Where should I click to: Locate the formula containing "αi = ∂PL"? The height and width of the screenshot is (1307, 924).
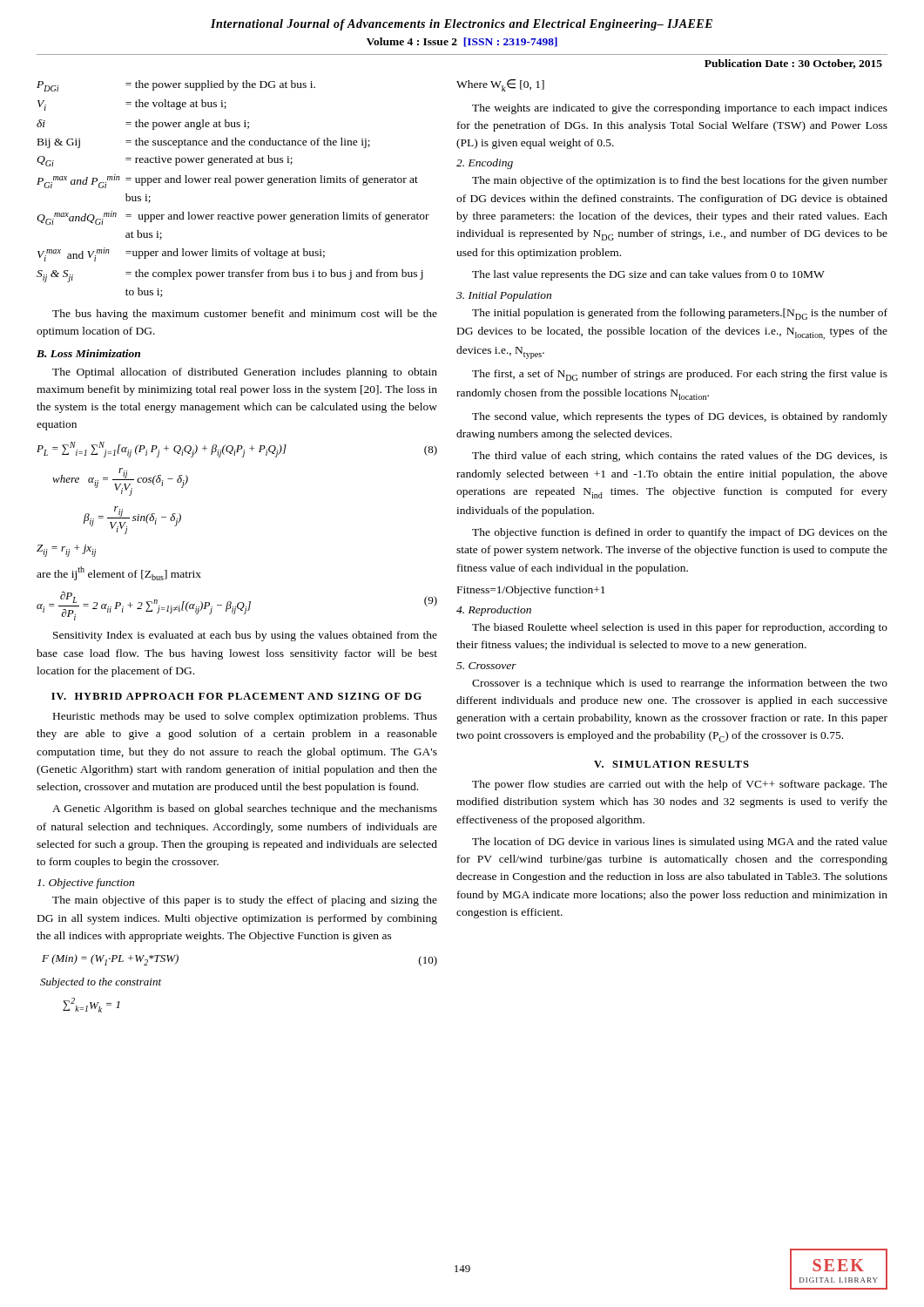point(237,606)
